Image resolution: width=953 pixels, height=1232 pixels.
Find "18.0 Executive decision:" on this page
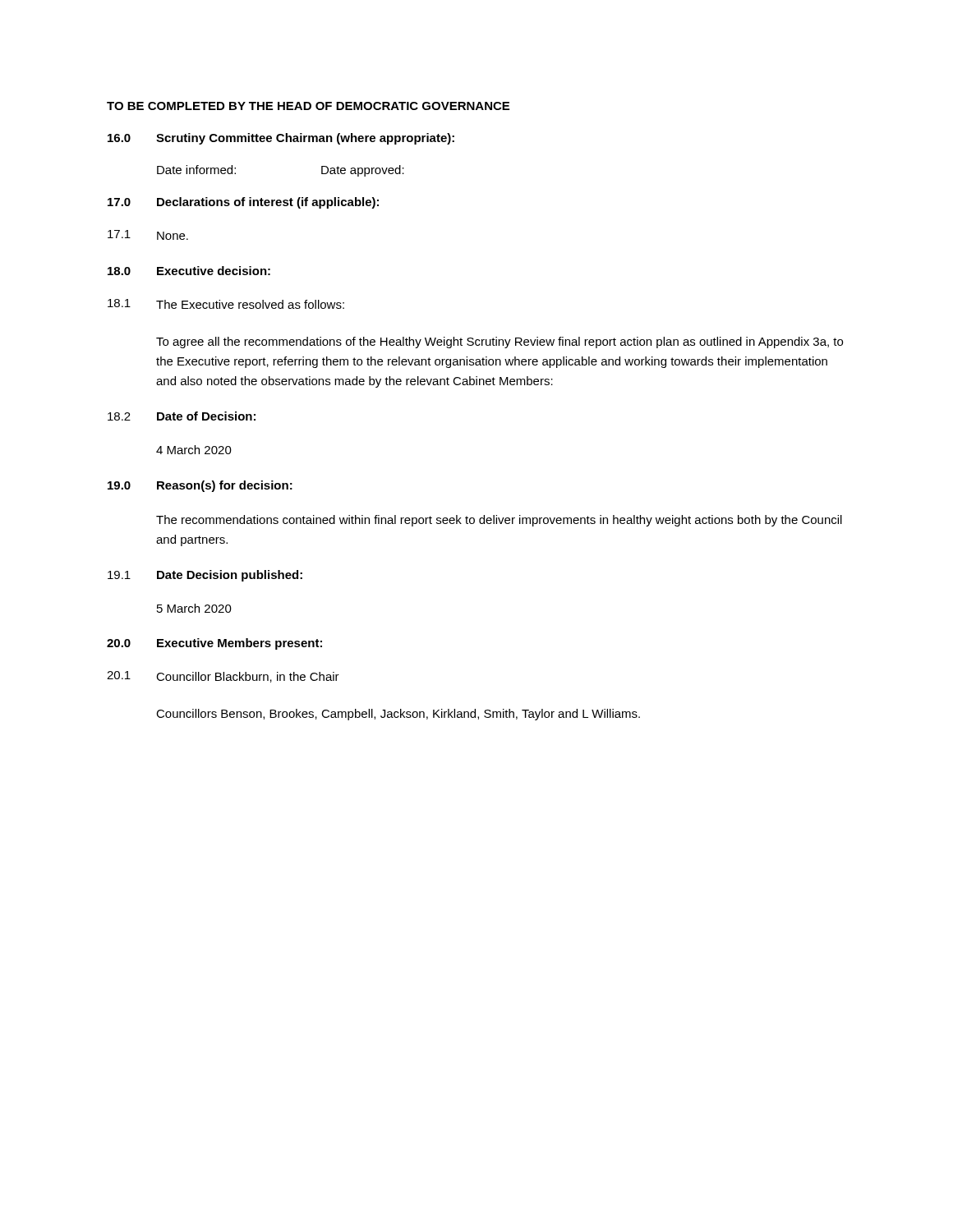189,271
